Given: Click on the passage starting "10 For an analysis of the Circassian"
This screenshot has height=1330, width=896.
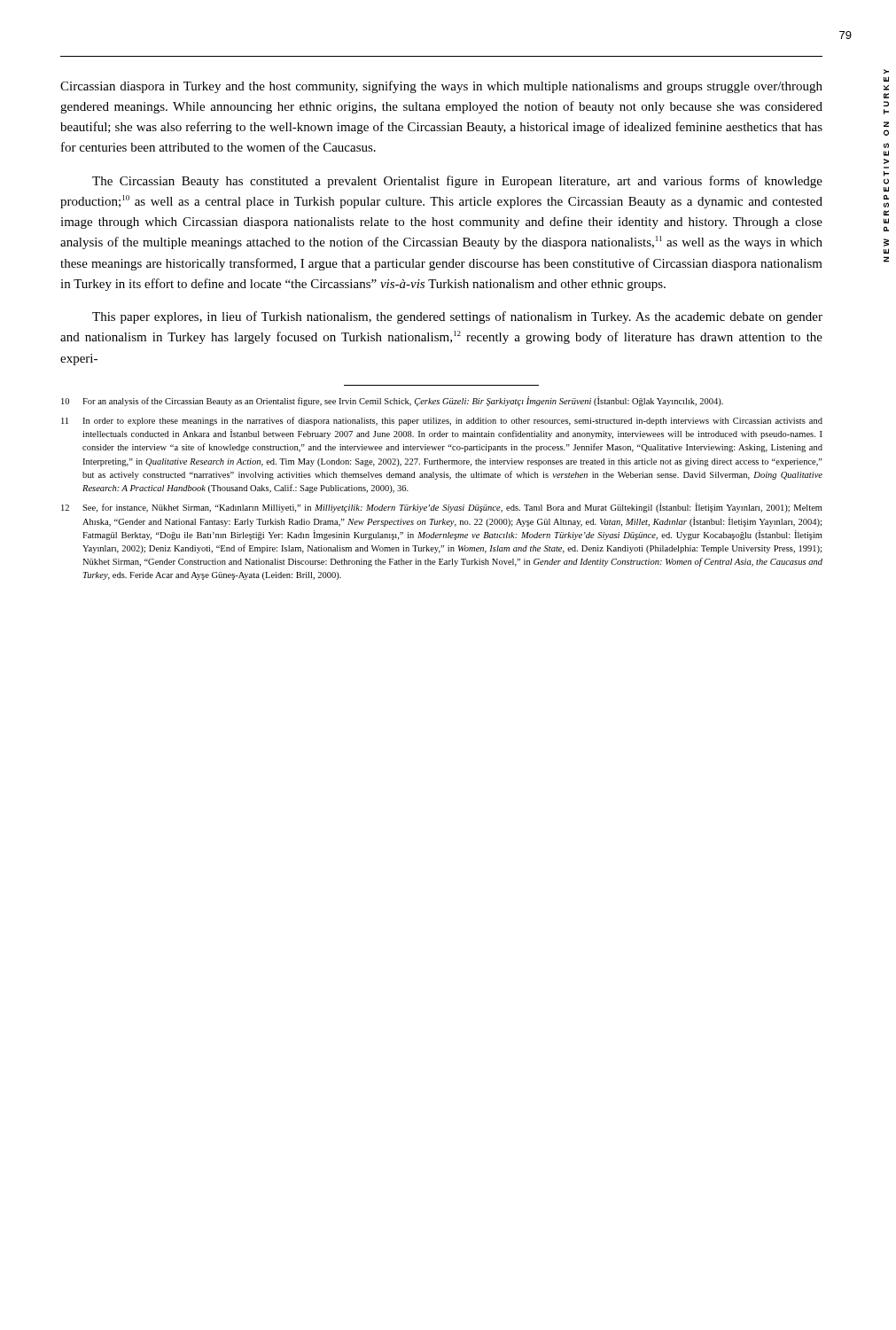Looking at the screenshot, I should click(x=441, y=401).
